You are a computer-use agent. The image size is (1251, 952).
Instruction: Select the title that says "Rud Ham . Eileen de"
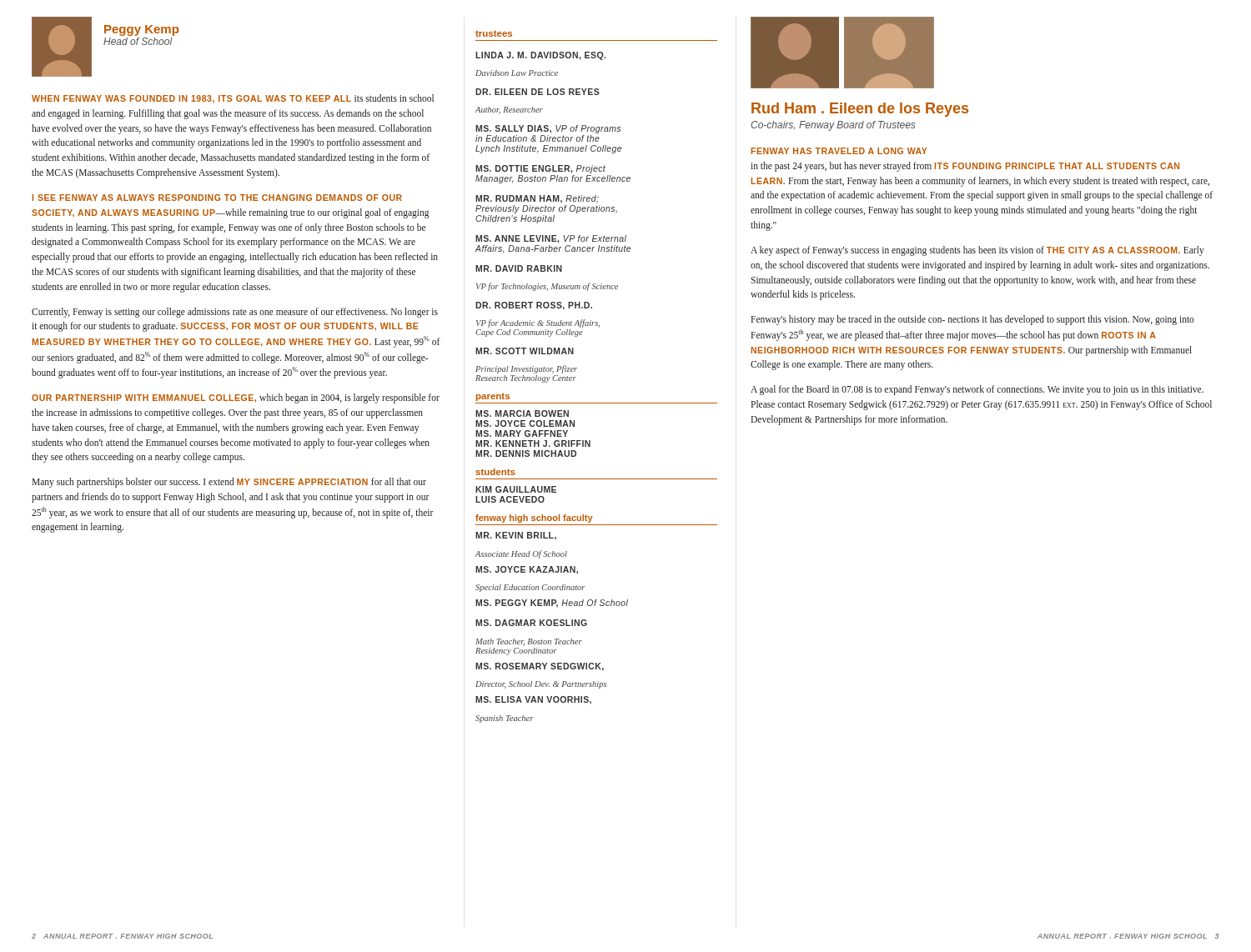coord(860,108)
